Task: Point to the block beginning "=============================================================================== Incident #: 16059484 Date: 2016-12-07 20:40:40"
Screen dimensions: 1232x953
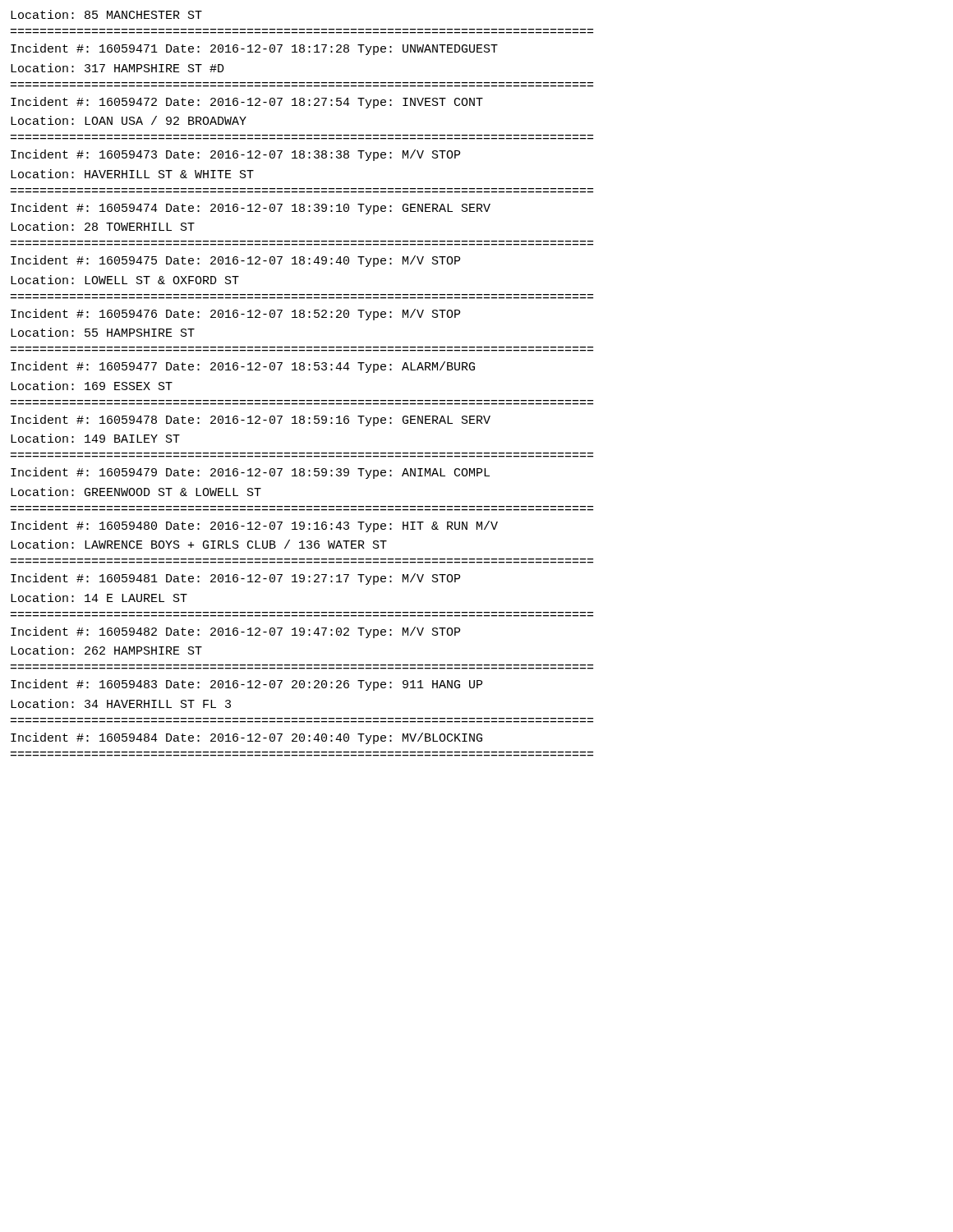Action: click(476, 731)
